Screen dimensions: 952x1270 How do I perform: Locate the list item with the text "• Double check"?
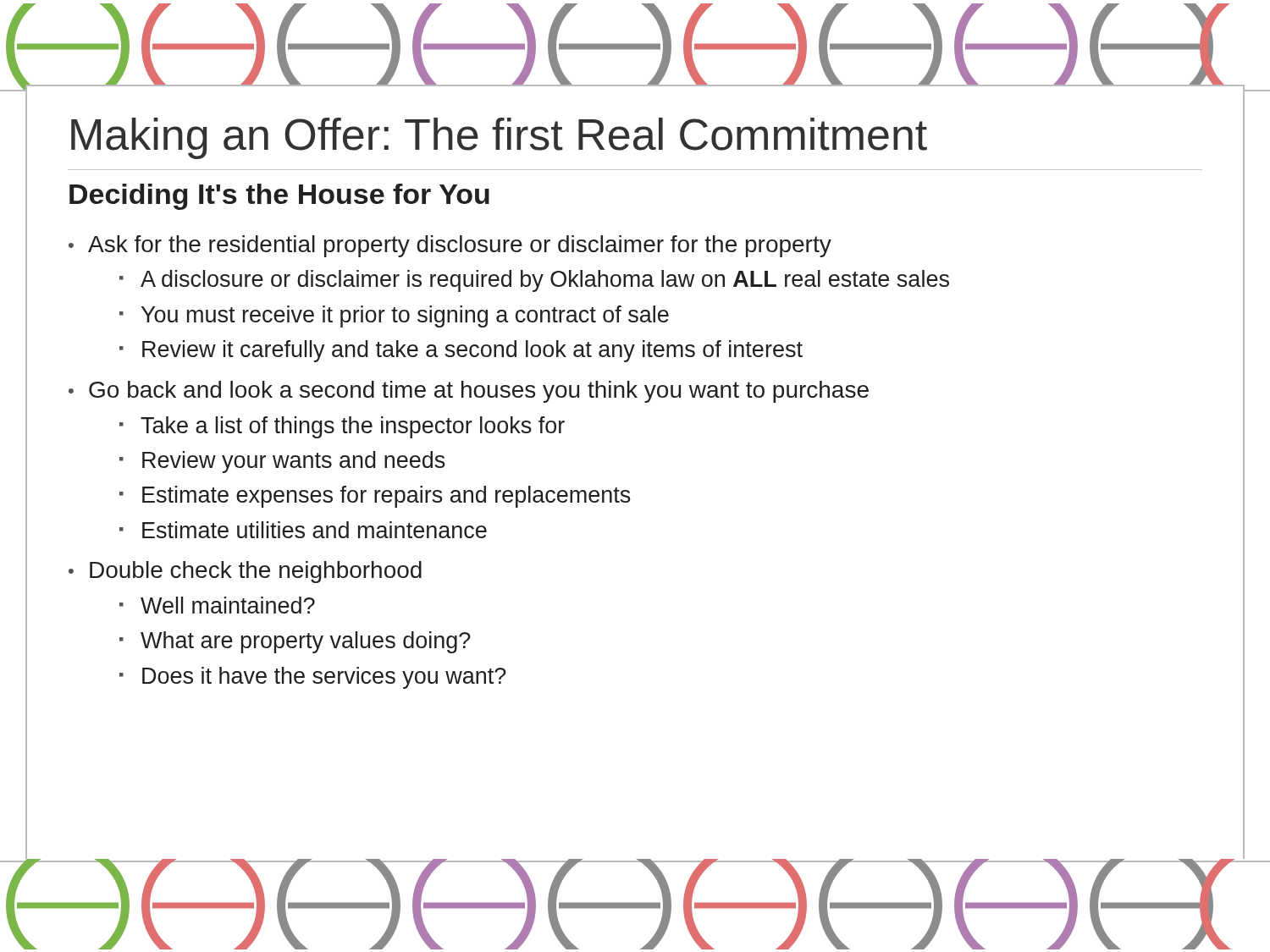(x=245, y=570)
